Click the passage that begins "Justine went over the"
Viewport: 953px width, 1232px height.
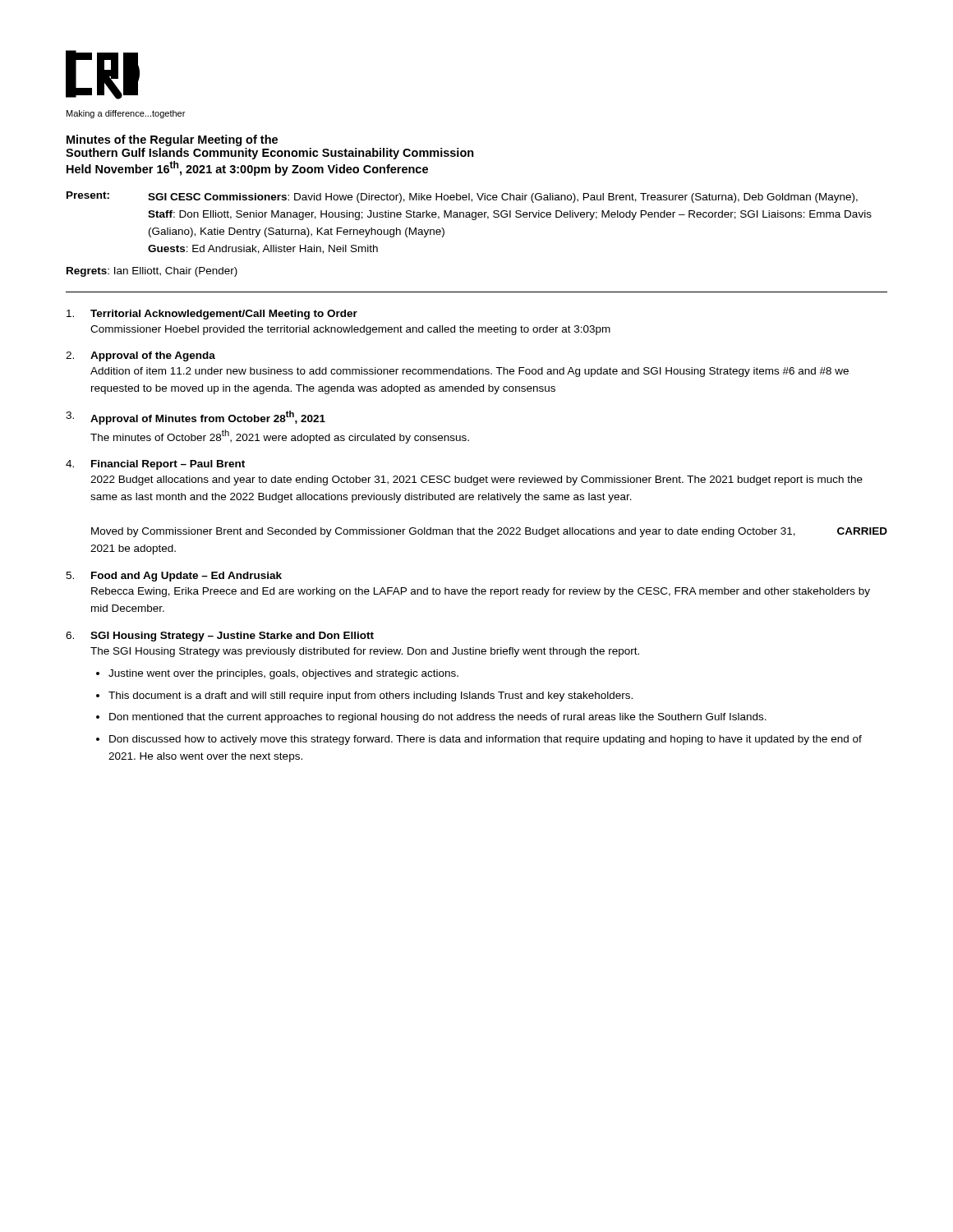coord(284,673)
